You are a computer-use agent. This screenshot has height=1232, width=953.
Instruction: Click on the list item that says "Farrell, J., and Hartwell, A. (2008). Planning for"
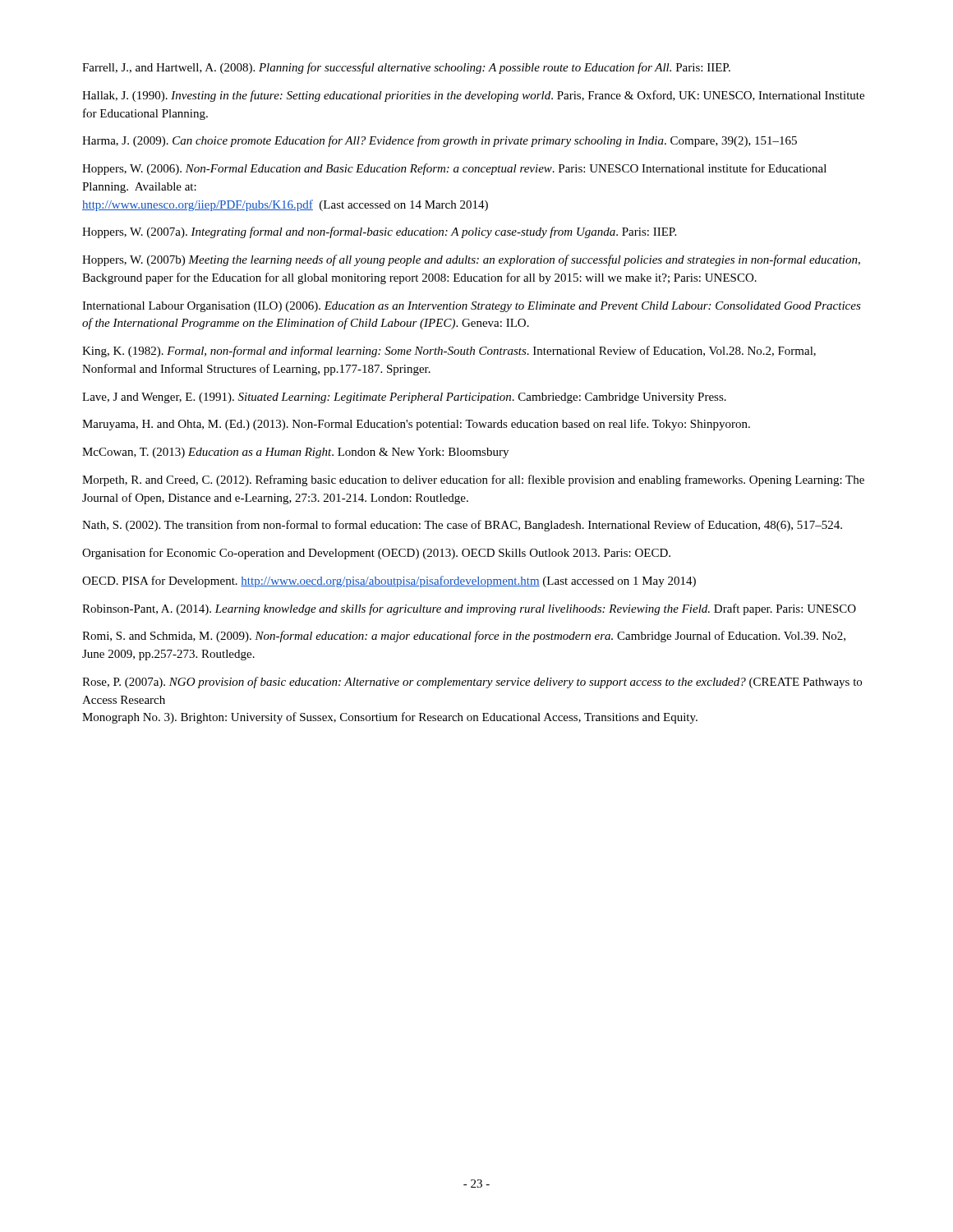tap(407, 67)
